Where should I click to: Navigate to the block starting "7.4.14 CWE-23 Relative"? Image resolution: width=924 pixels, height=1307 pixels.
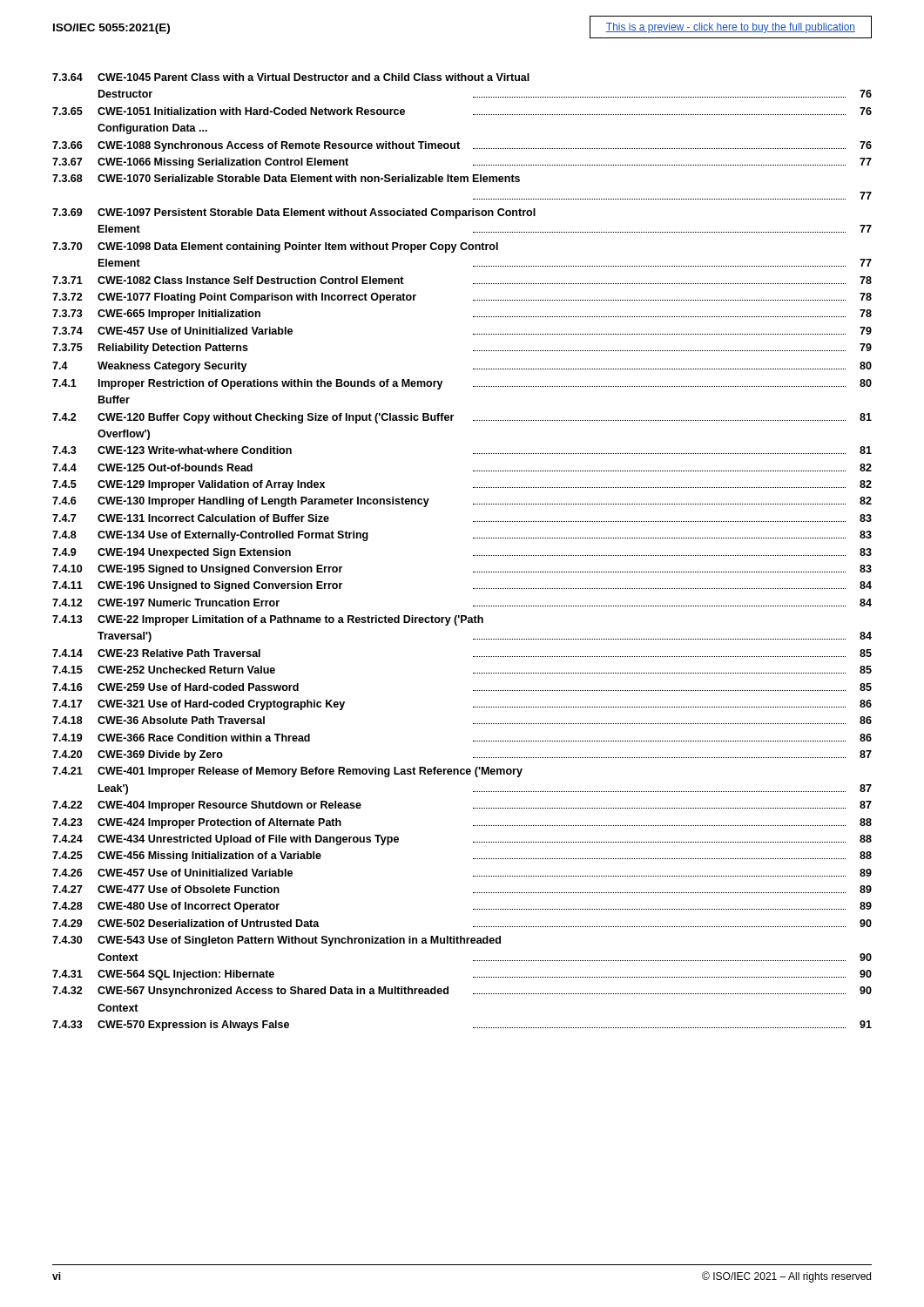coord(462,654)
